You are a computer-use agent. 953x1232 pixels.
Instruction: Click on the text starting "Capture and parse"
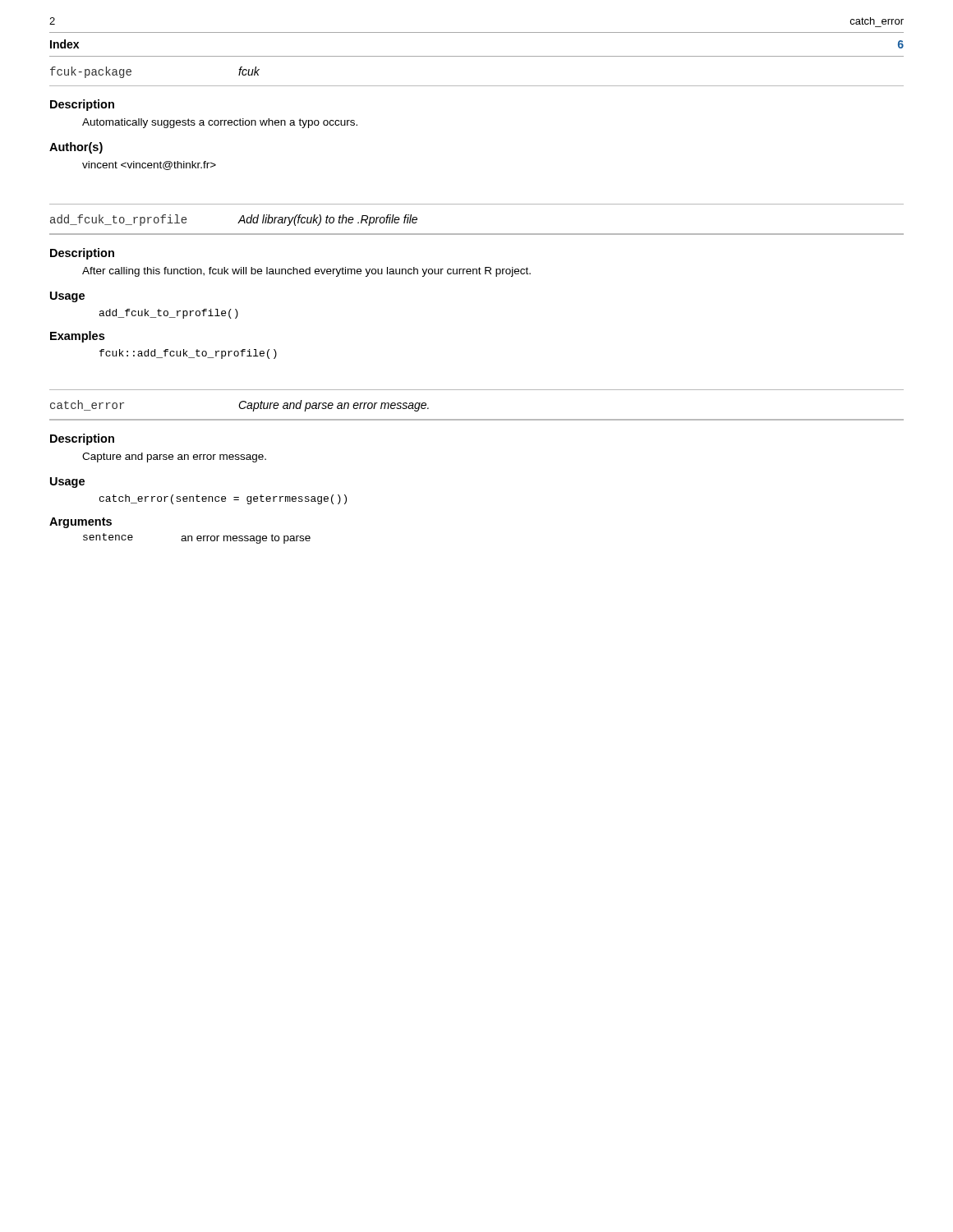175,456
